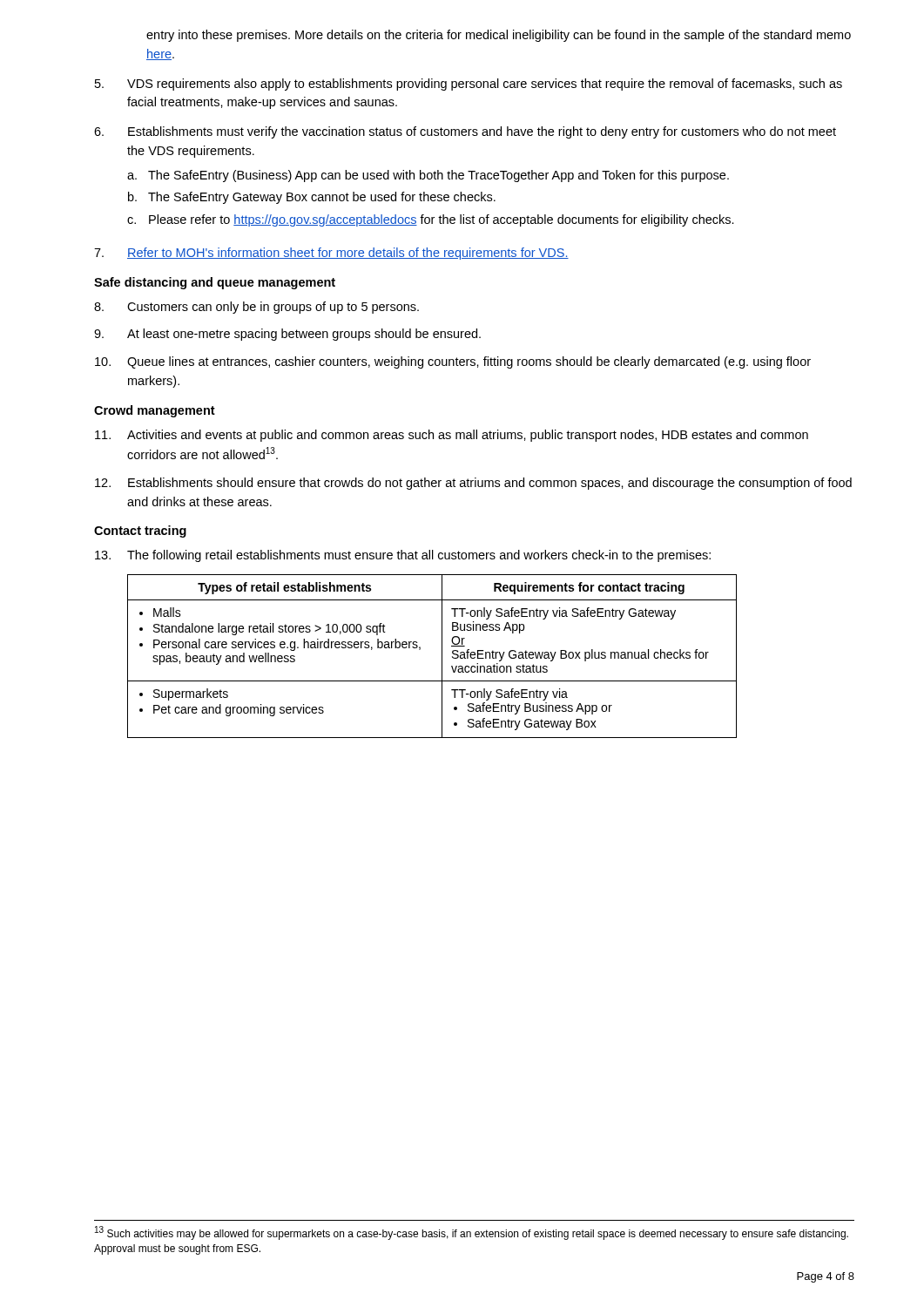924x1307 pixels.
Task: Click where it says "Contact tracing"
Action: (x=140, y=531)
